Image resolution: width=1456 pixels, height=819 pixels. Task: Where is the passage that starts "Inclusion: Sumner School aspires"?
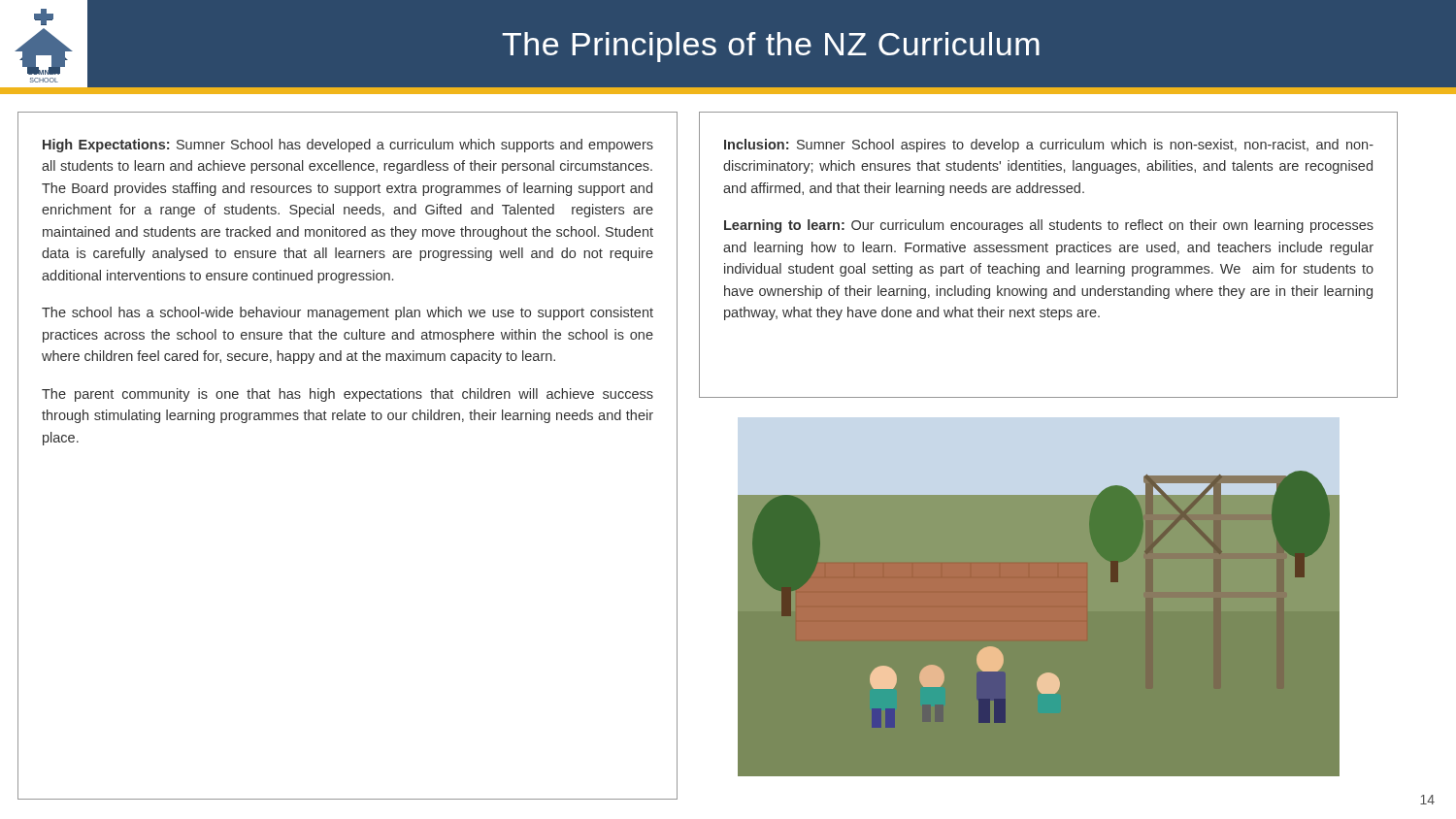click(1048, 229)
